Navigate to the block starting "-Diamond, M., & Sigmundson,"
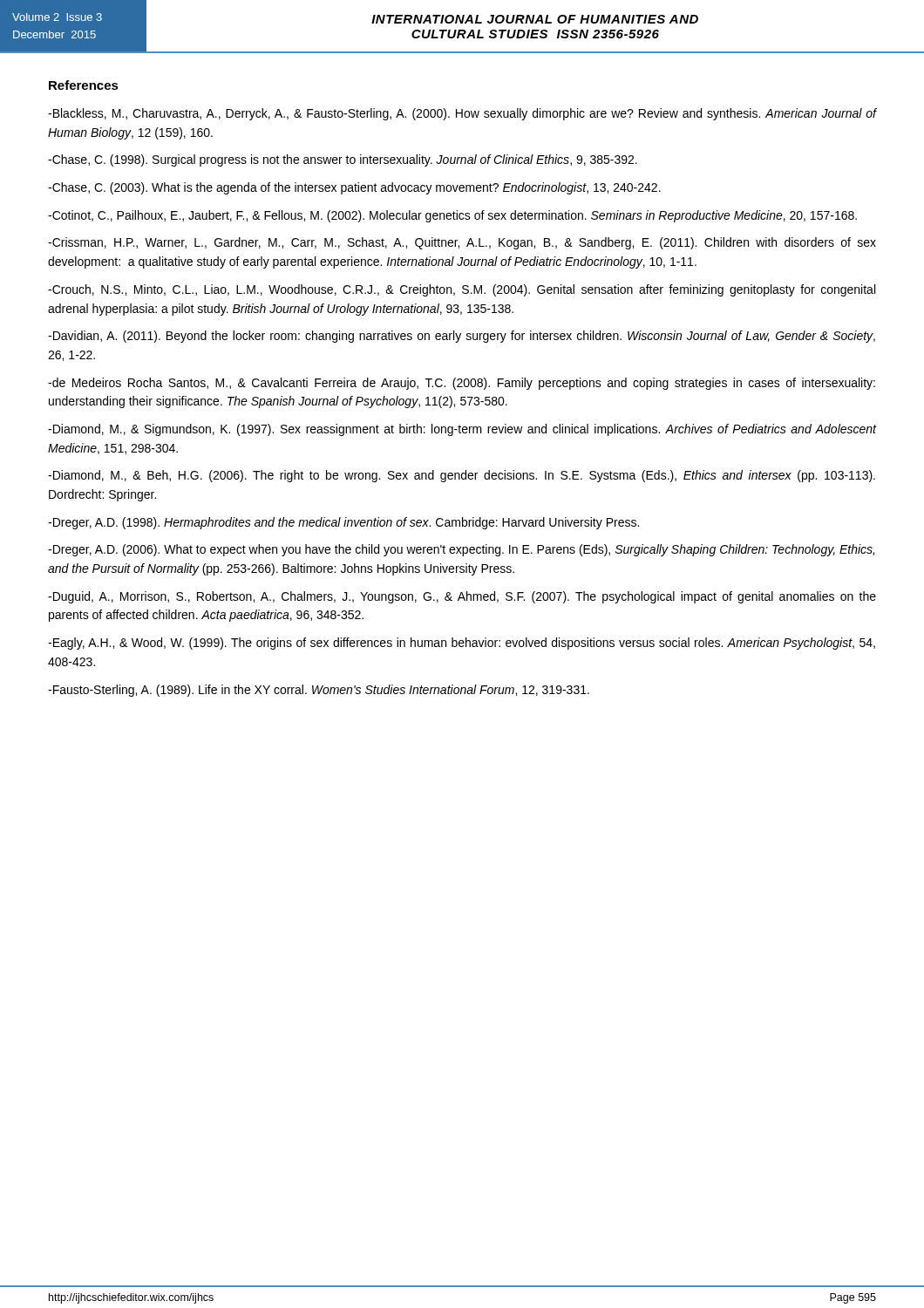This screenshot has height=1308, width=924. coord(462,438)
